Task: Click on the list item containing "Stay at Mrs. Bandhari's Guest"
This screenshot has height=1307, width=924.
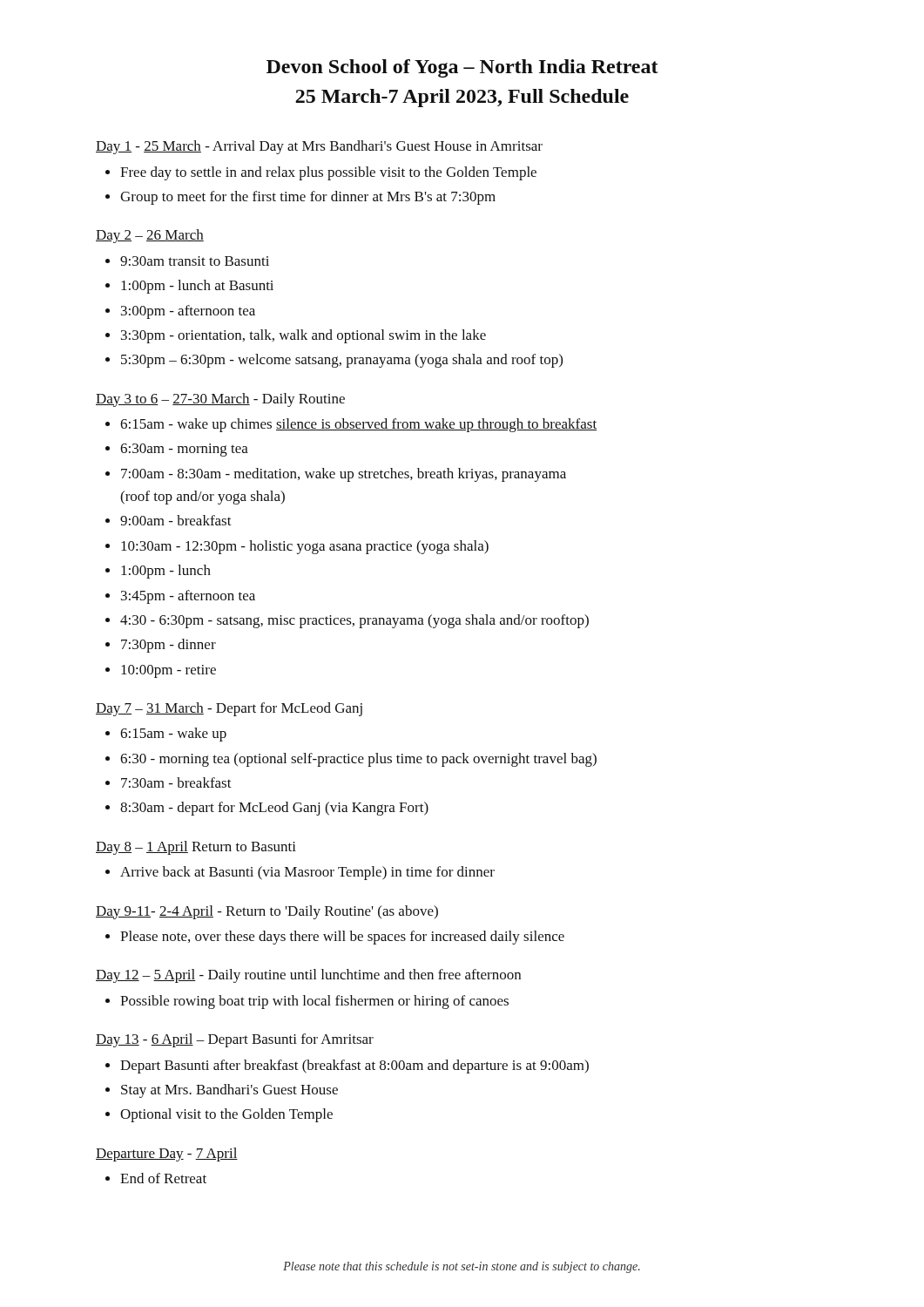Action: click(x=229, y=1090)
